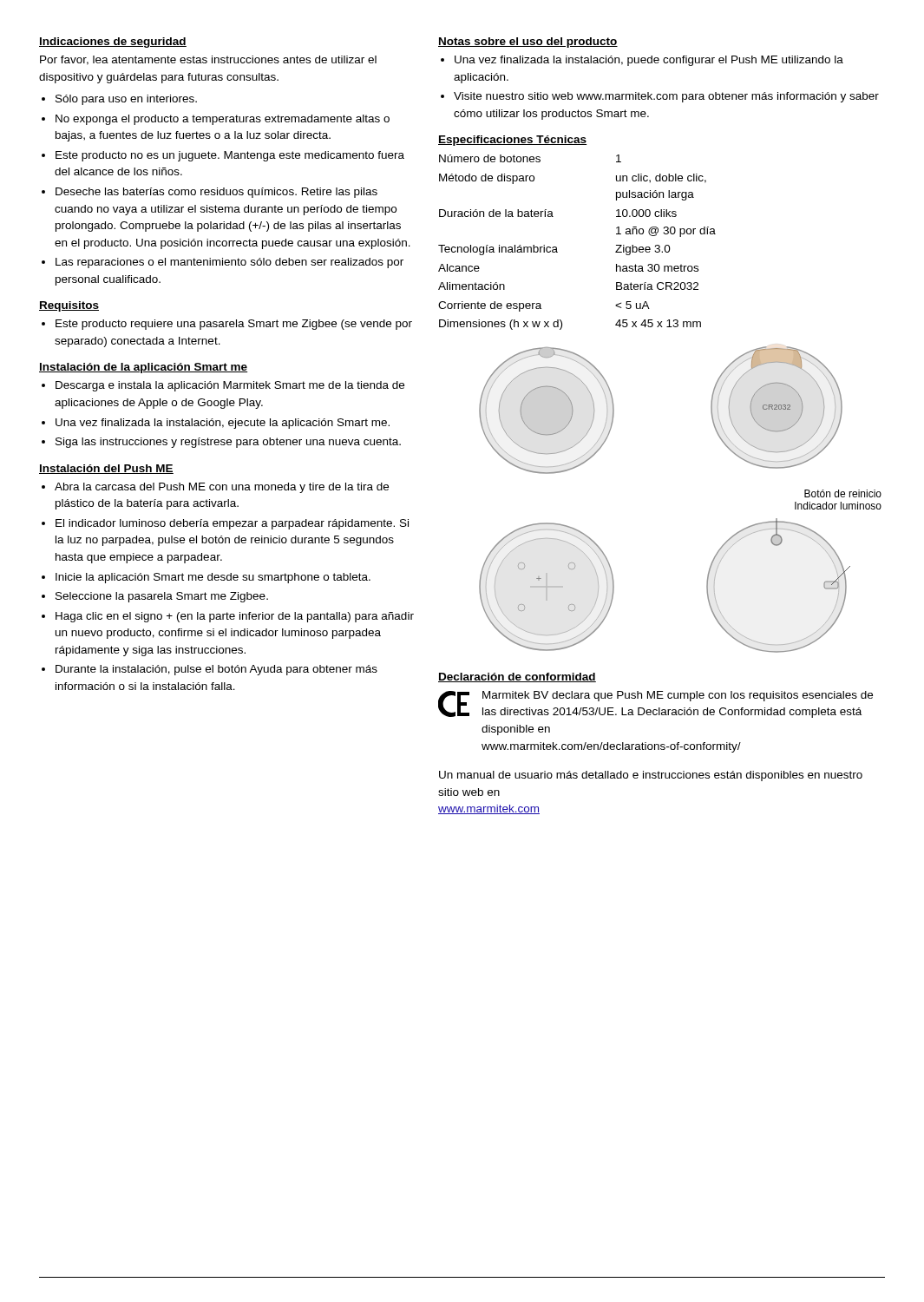Where is the passage that starts "Las reparaciones o el mantenimiento sólo"?
Viewport: 924px width, 1302px height.
click(234, 271)
